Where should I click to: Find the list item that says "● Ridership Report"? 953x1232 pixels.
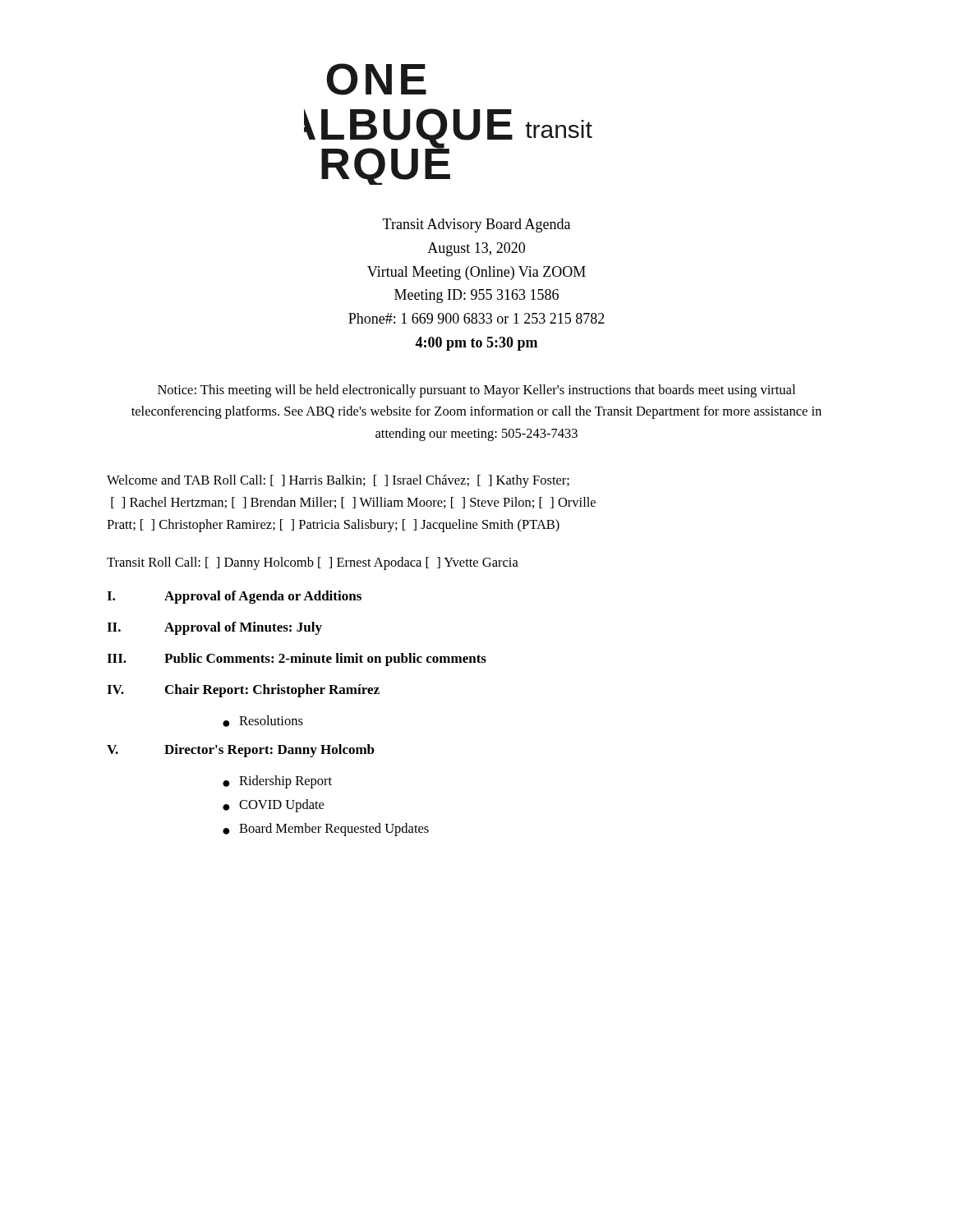coord(277,783)
